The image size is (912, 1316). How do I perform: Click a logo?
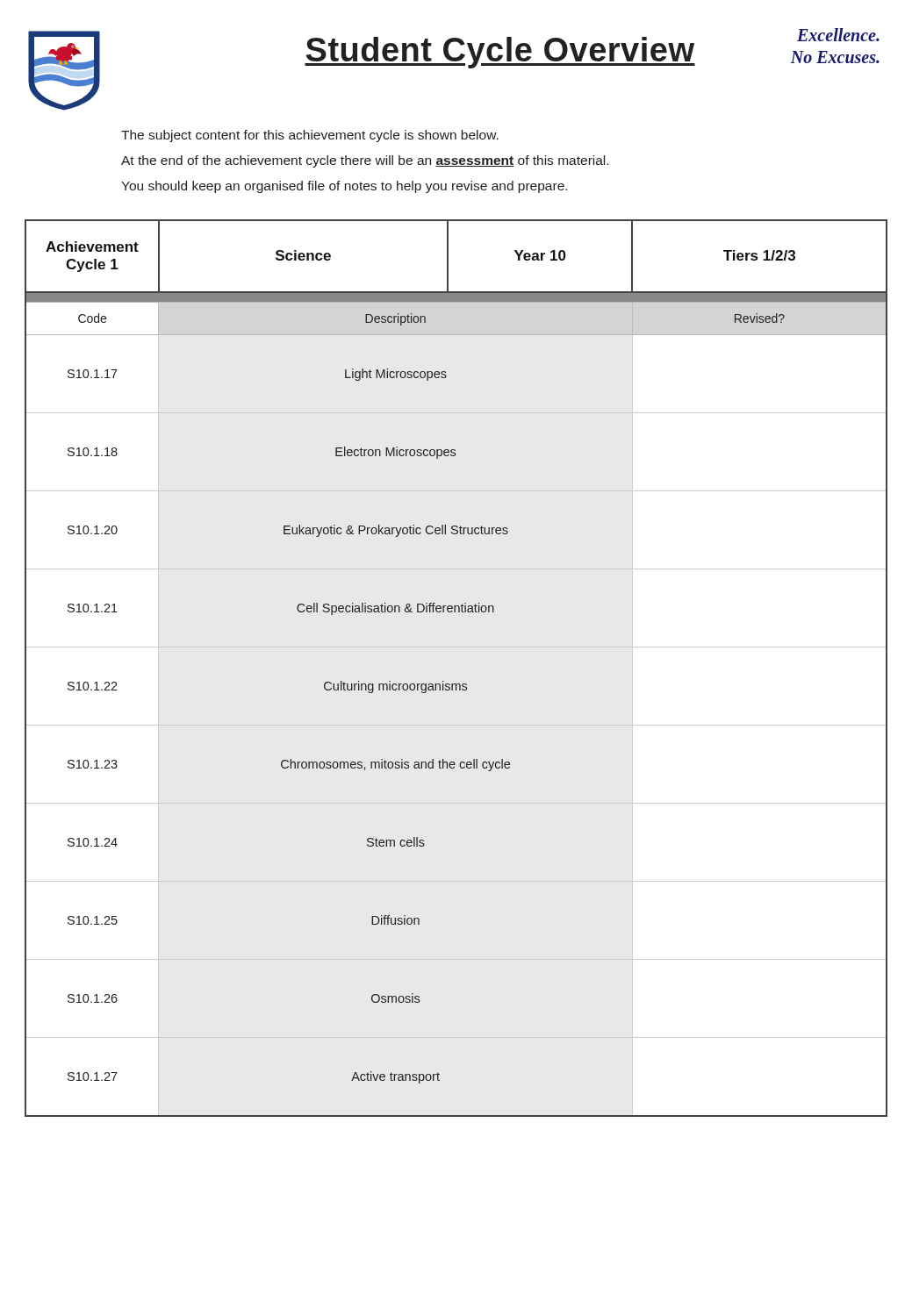[x=64, y=68]
